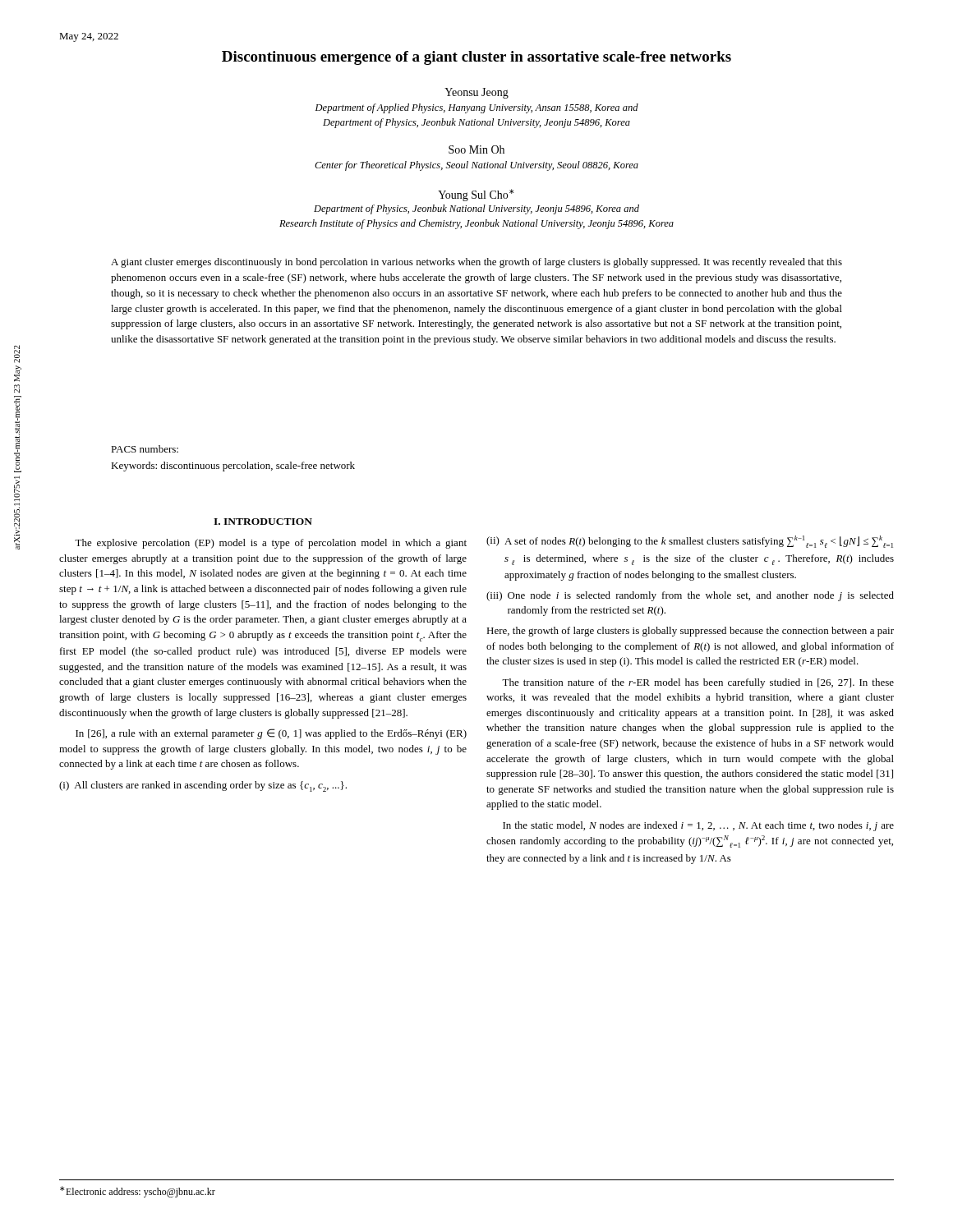Image resolution: width=953 pixels, height=1232 pixels.
Task: Select the footnote that says "∗Electronic address: yscho@jbnu.ac.kr"
Action: pyautogui.click(x=476, y=1189)
